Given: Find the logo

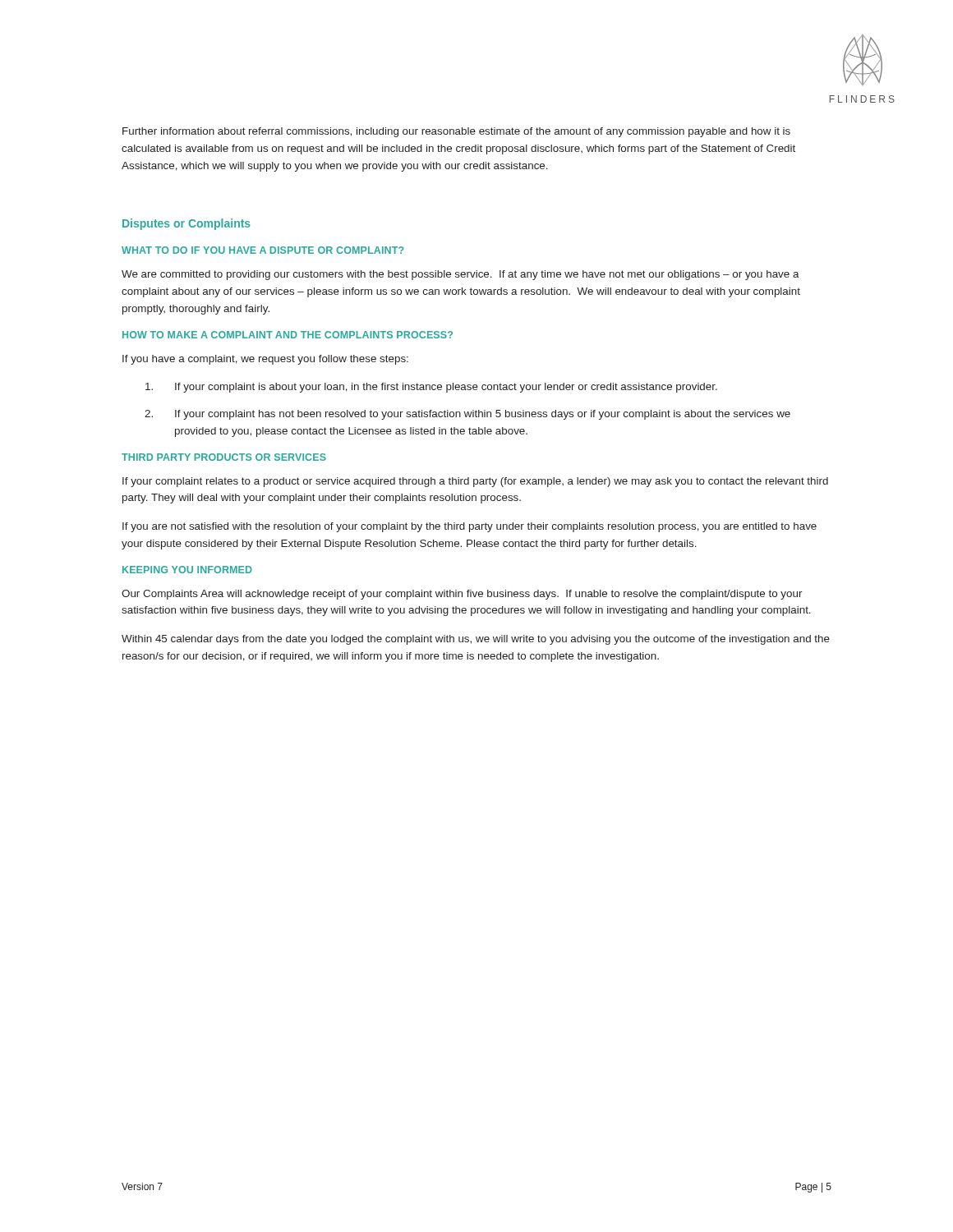Looking at the screenshot, I should [863, 68].
